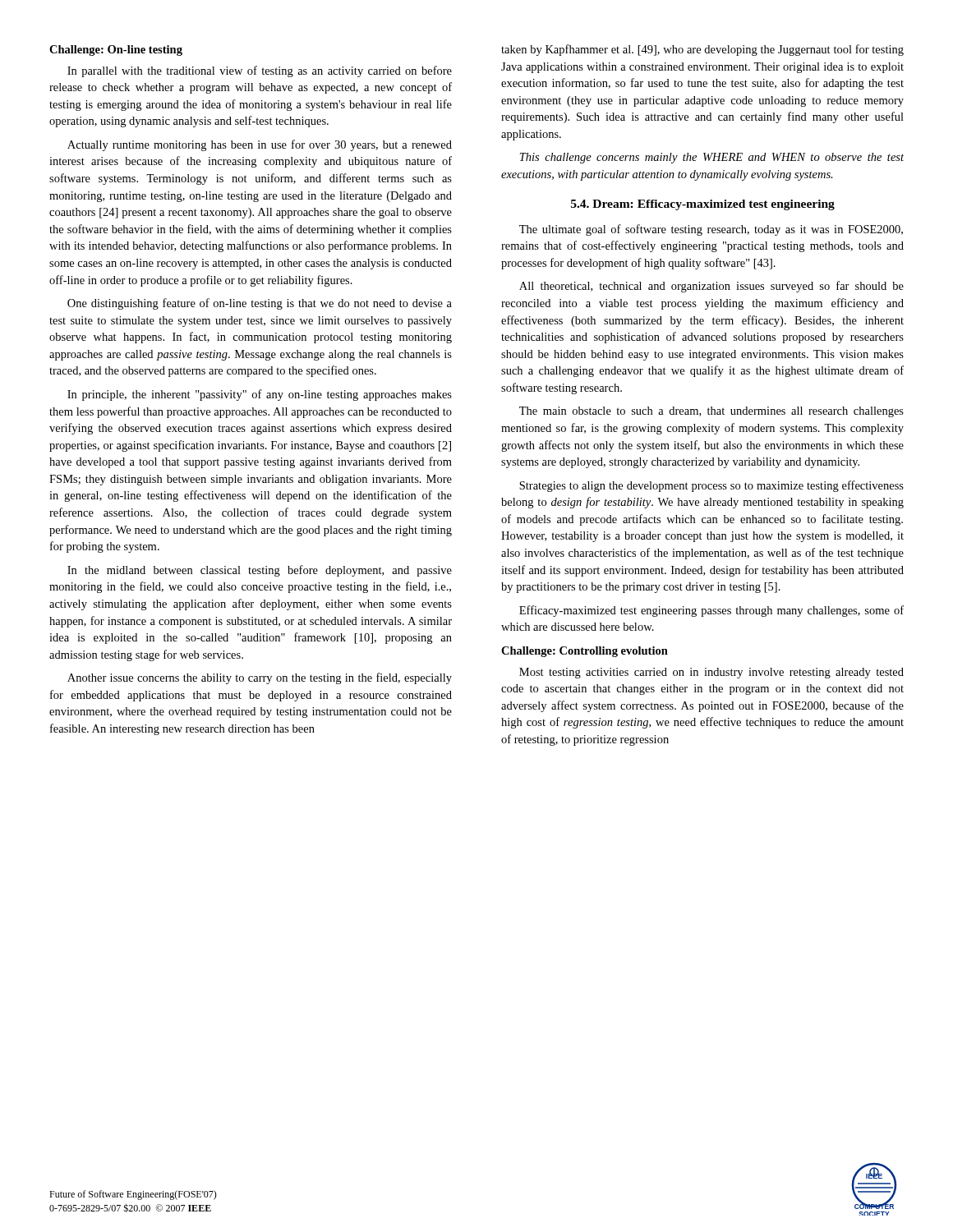Locate the element starting "5.4. Dream: Efficacy-maximized test engi­neering"
Viewport: 953px width, 1232px height.
pos(702,203)
